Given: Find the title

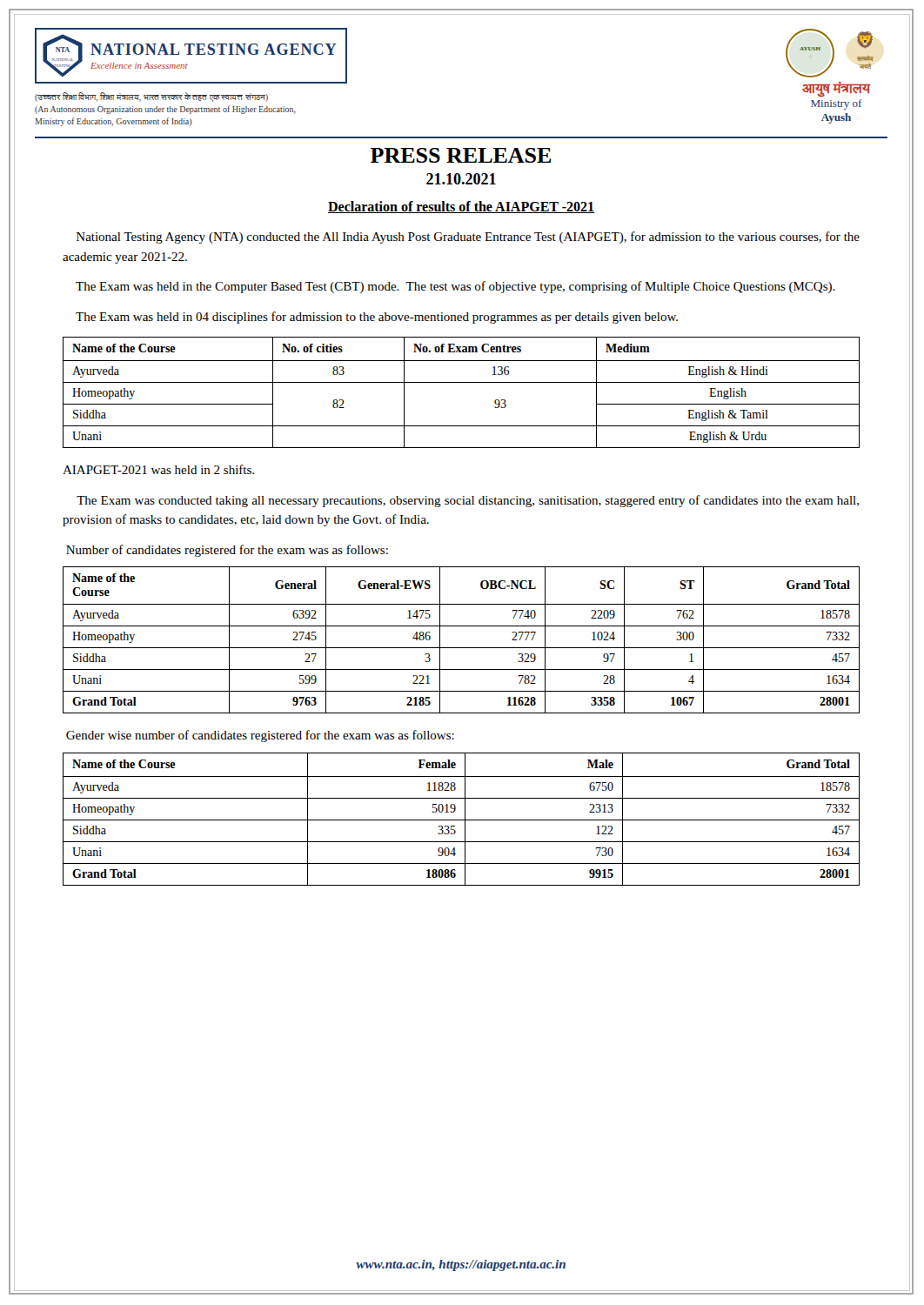Looking at the screenshot, I should pos(461,166).
